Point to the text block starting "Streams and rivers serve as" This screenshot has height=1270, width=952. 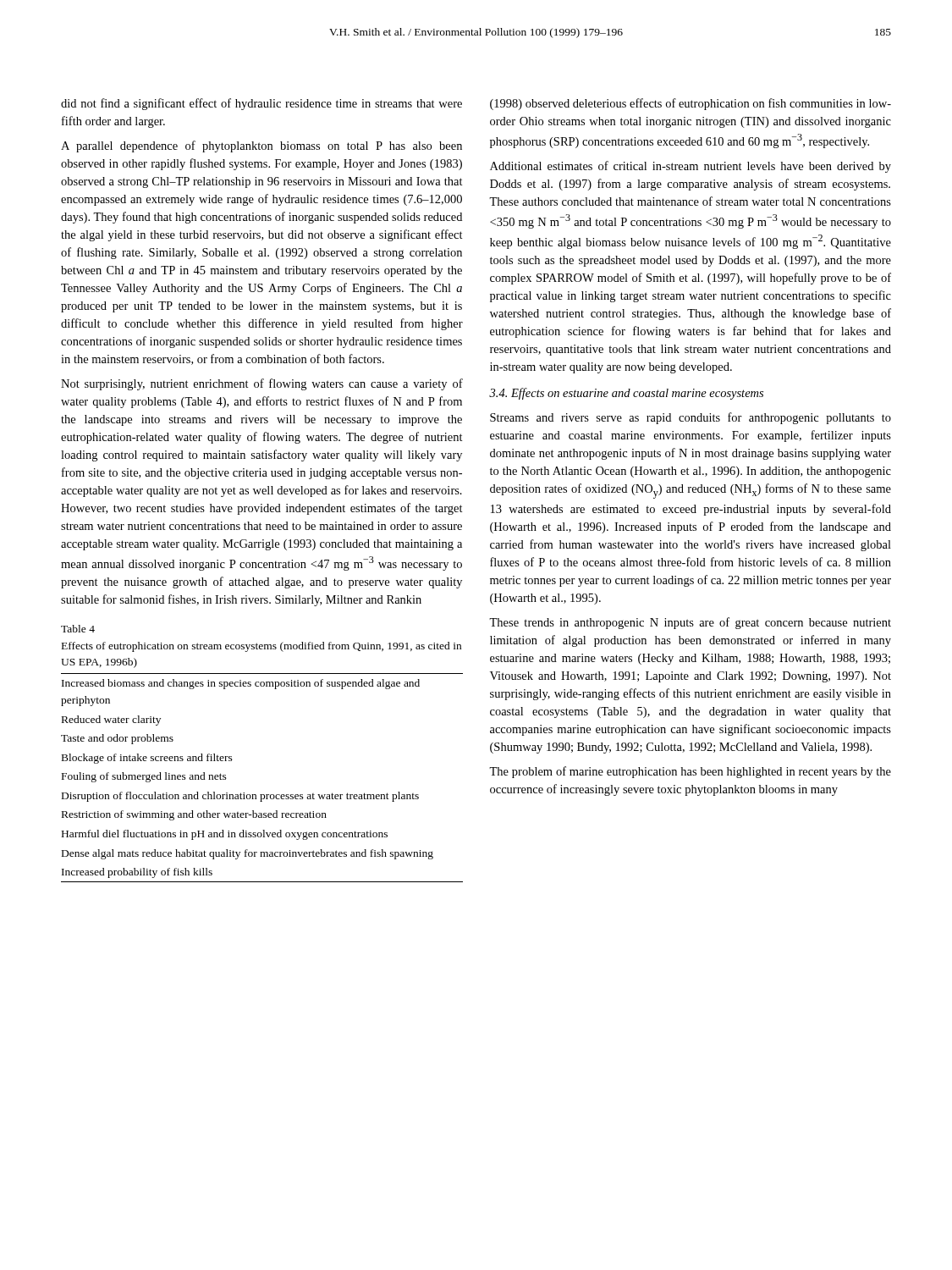(x=690, y=508)
